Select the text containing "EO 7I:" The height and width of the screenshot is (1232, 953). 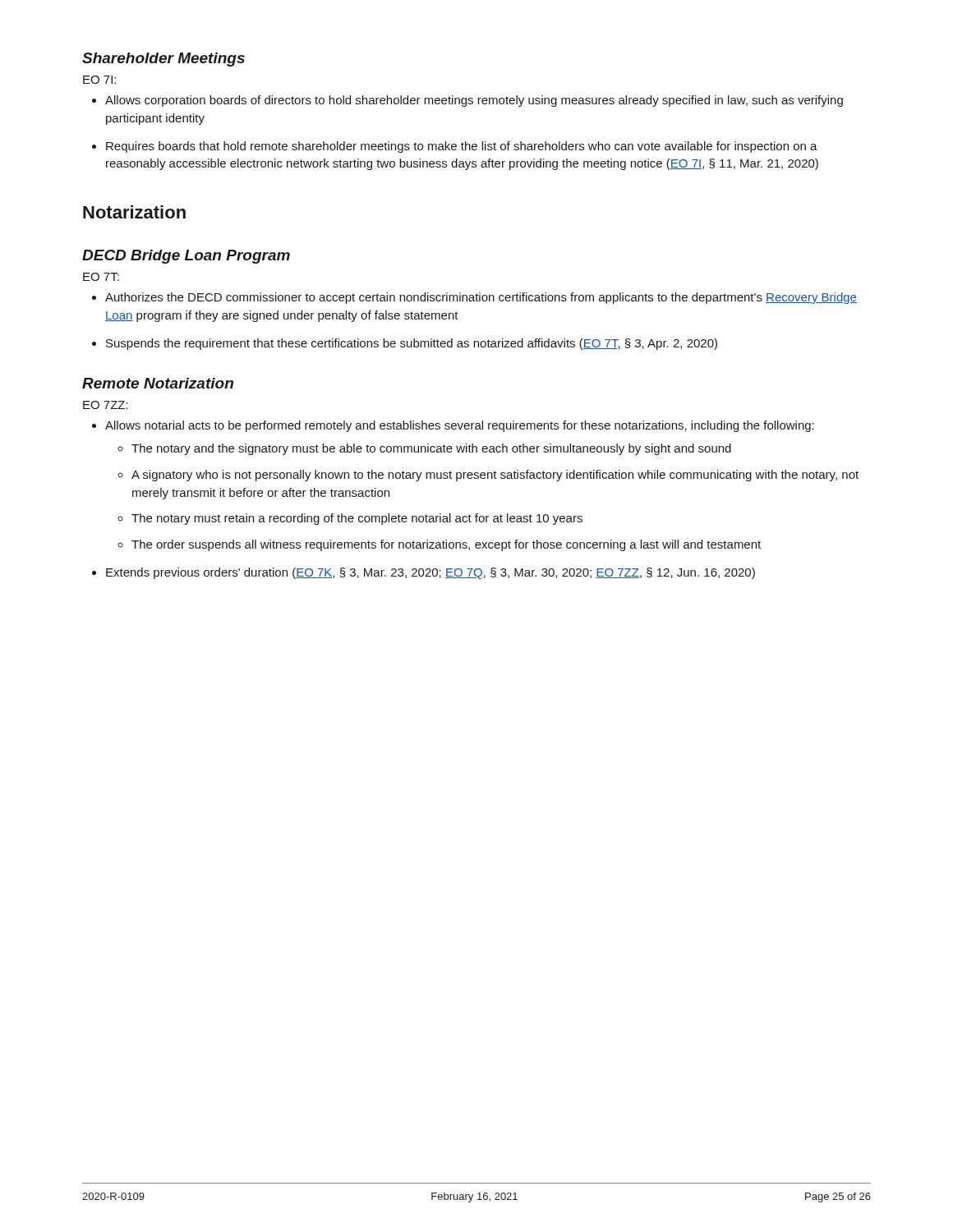100,79
